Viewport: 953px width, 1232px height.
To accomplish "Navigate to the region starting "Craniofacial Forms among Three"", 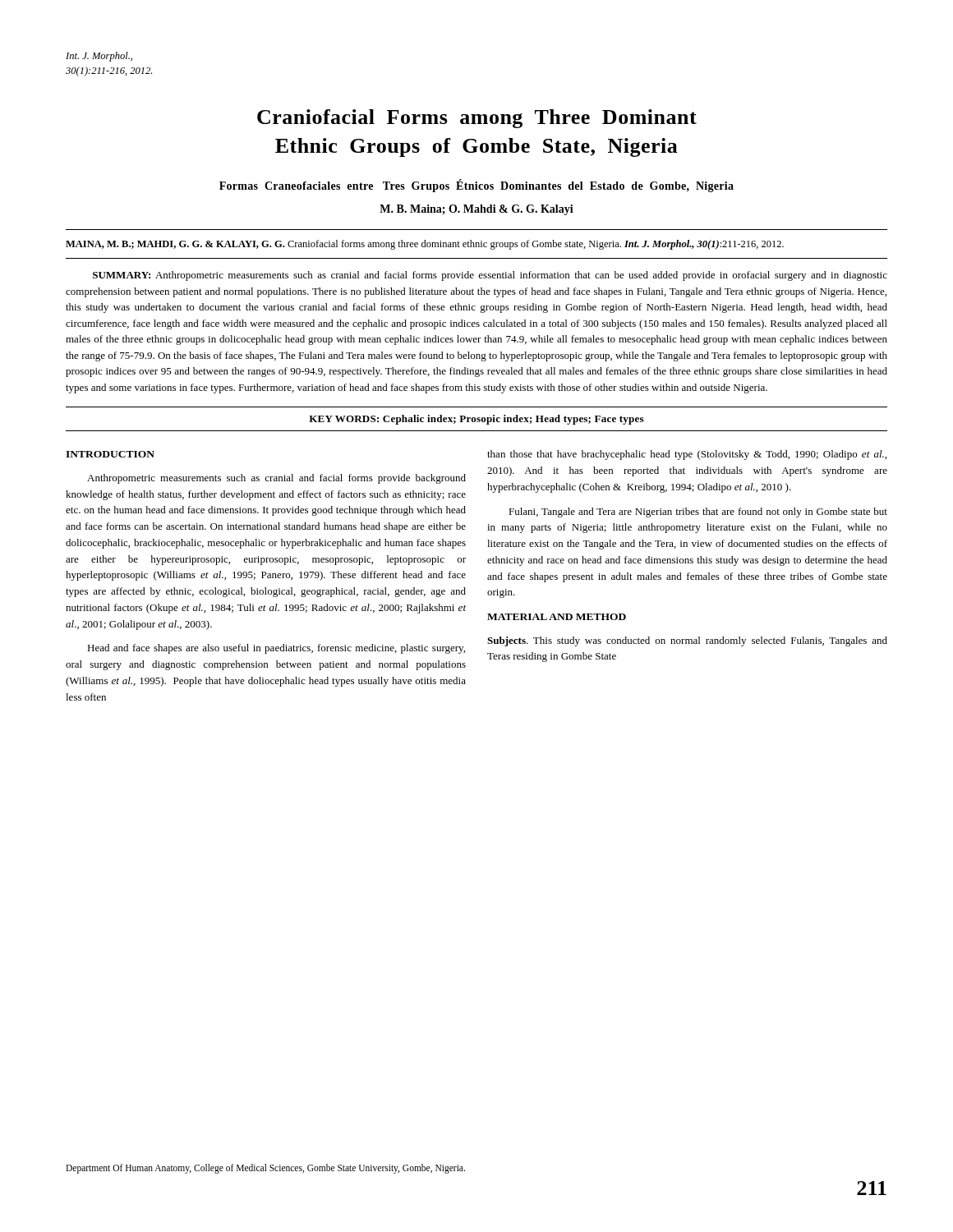I will (476, 131).
